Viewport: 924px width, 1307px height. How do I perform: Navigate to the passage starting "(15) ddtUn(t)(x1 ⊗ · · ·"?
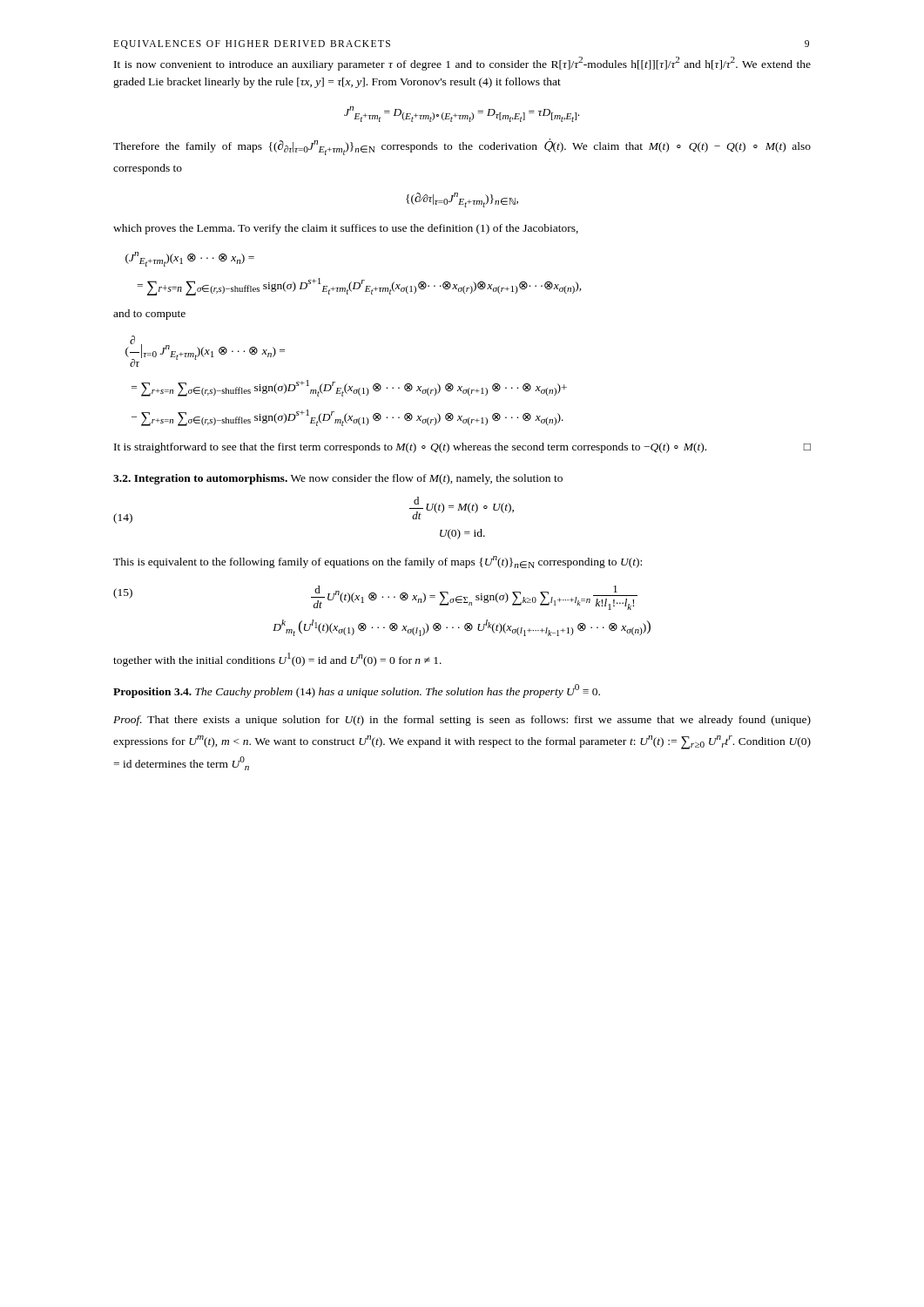point(462,612)
